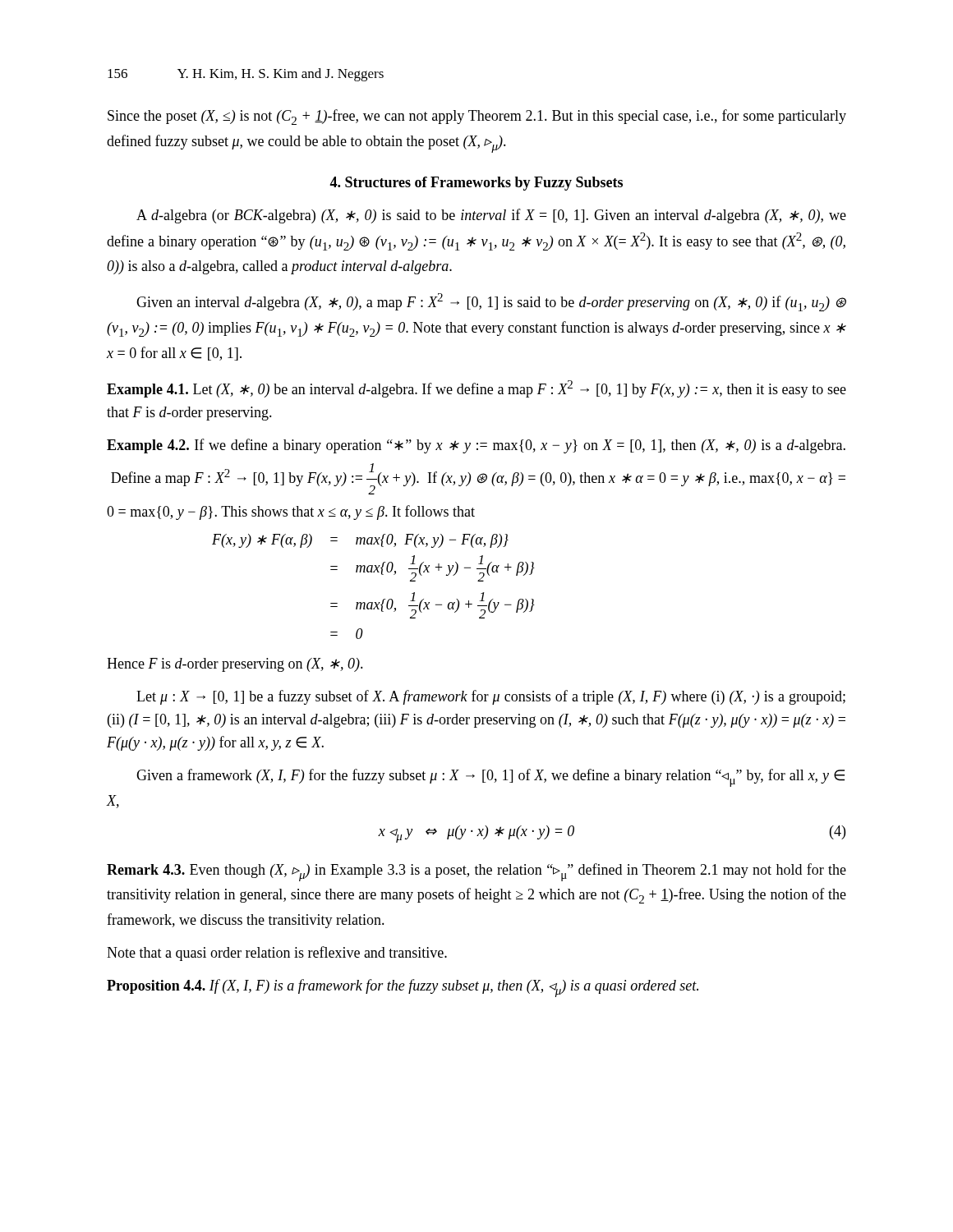Image resolution: width=953 pixels, height=1232 pixels.
Task: Point to the element starting "Example 4.1. Let (X, ∗, 0) be"
Action: [476, 400]
